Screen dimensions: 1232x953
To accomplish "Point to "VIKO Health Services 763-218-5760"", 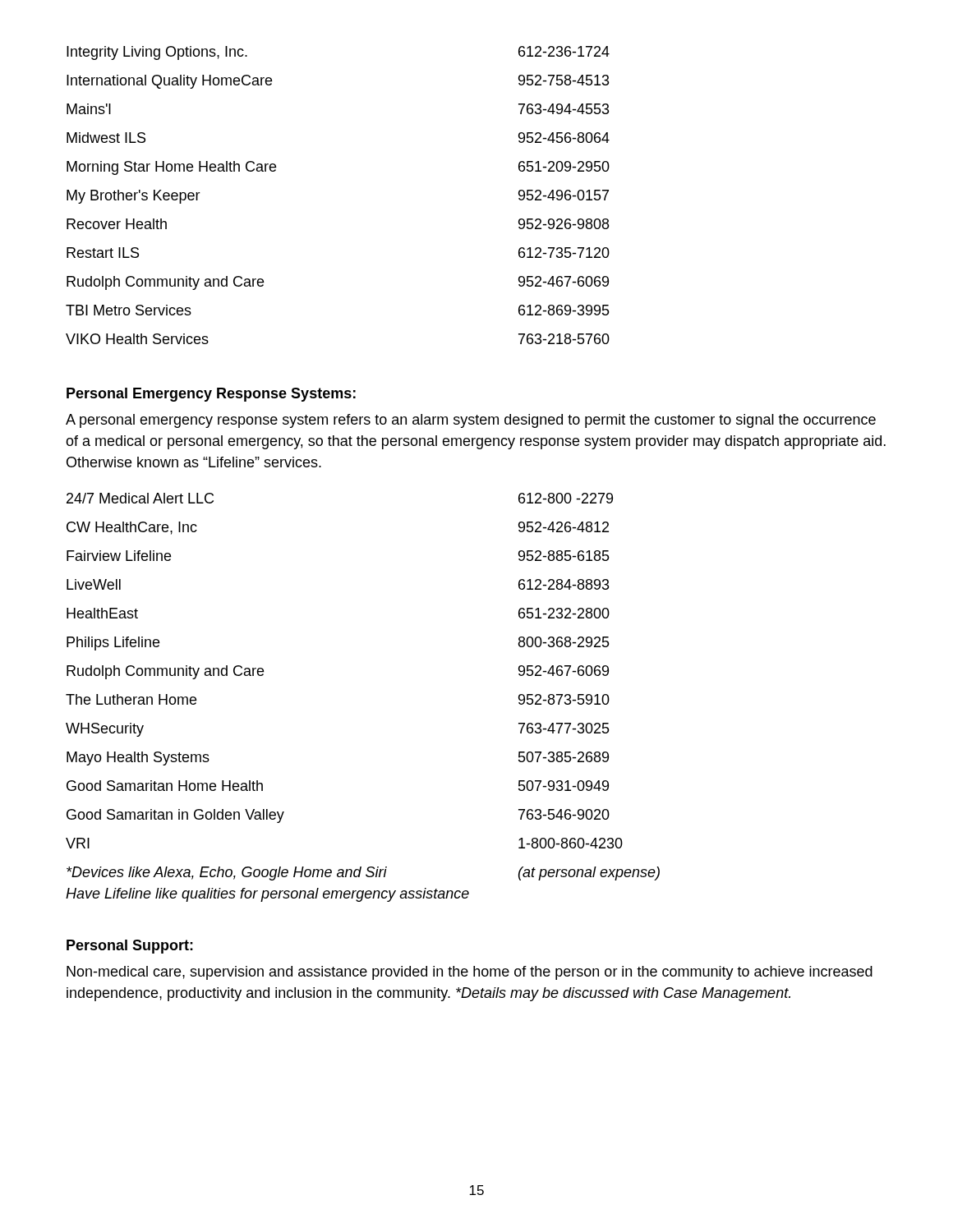I will click(x=138, y=339).
